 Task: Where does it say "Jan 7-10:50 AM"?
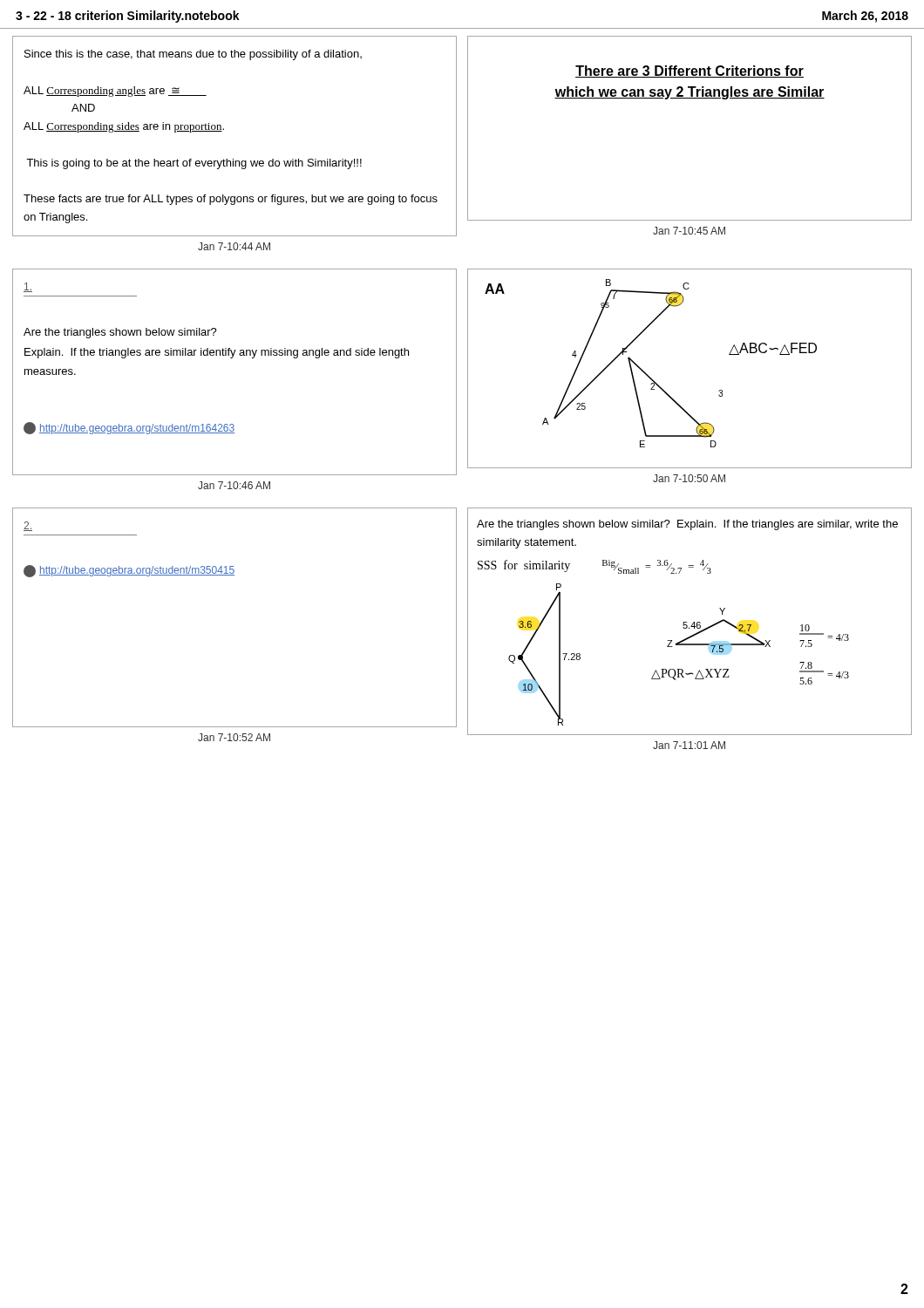[x=690, y=479]
